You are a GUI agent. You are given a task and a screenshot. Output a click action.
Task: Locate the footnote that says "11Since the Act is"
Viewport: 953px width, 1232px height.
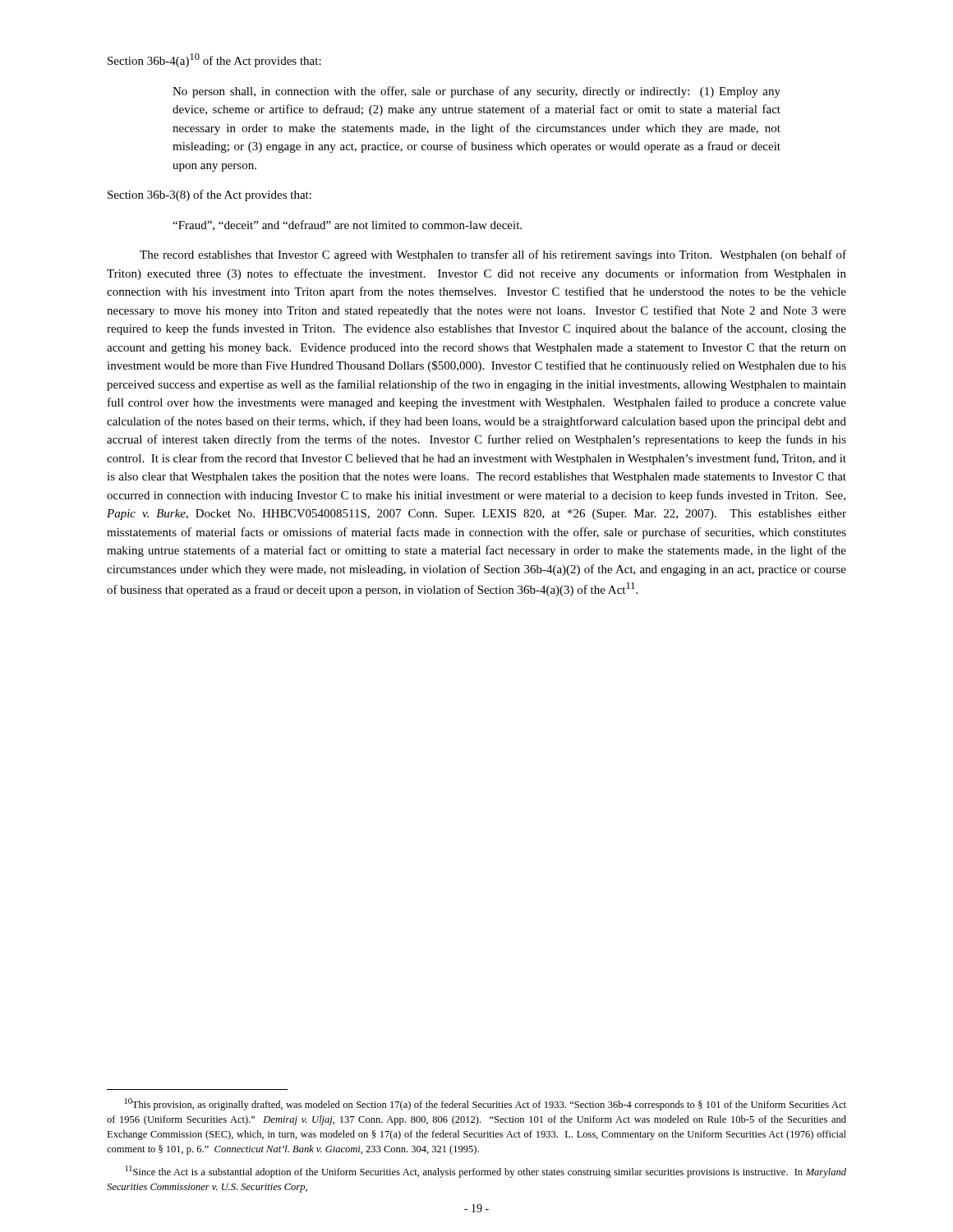(476, 1178)
